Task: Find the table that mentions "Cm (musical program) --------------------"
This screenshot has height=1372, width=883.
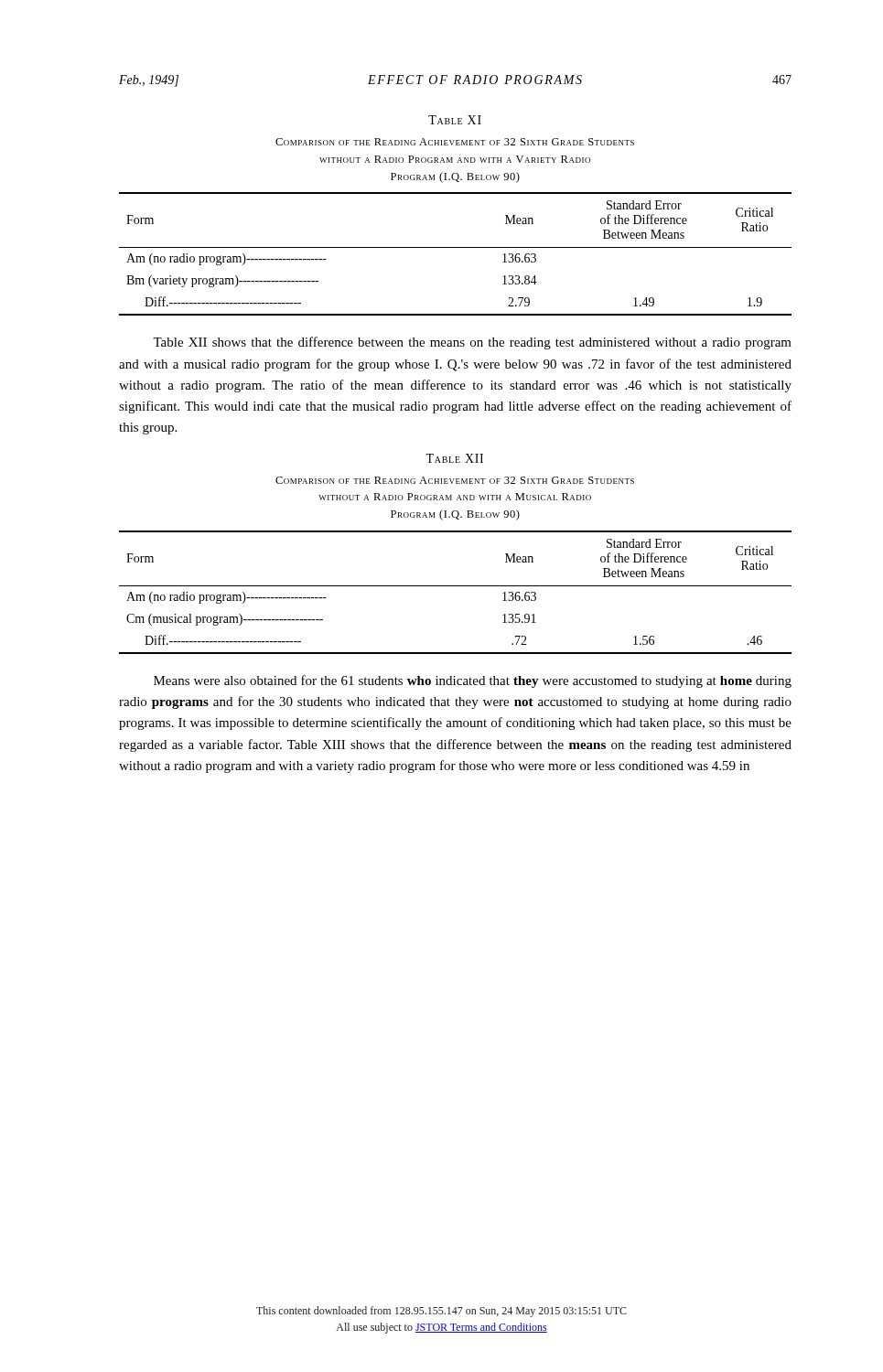Action: [455, 592]
